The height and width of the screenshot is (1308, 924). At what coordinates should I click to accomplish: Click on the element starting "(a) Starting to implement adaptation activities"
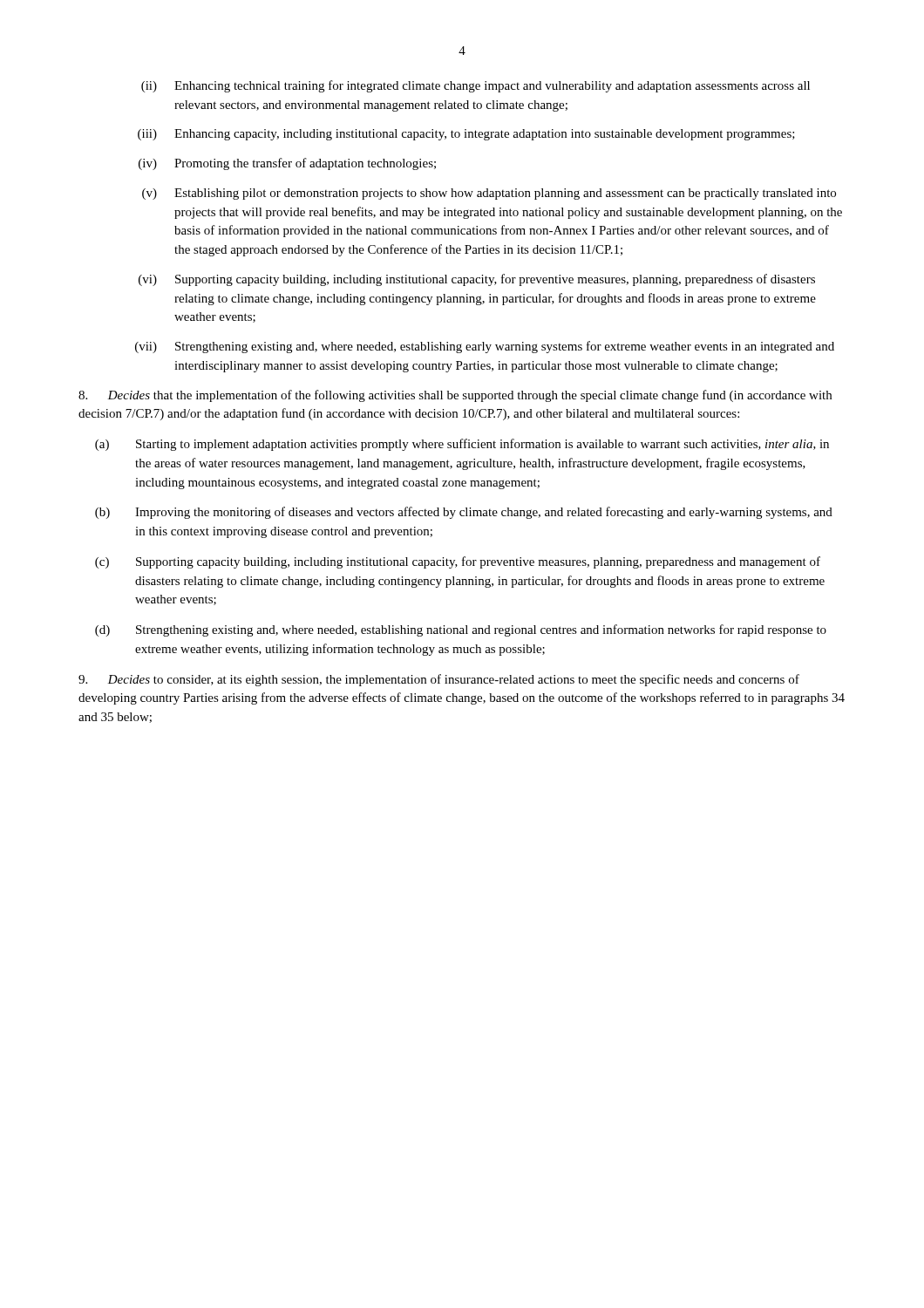(462, 464)
